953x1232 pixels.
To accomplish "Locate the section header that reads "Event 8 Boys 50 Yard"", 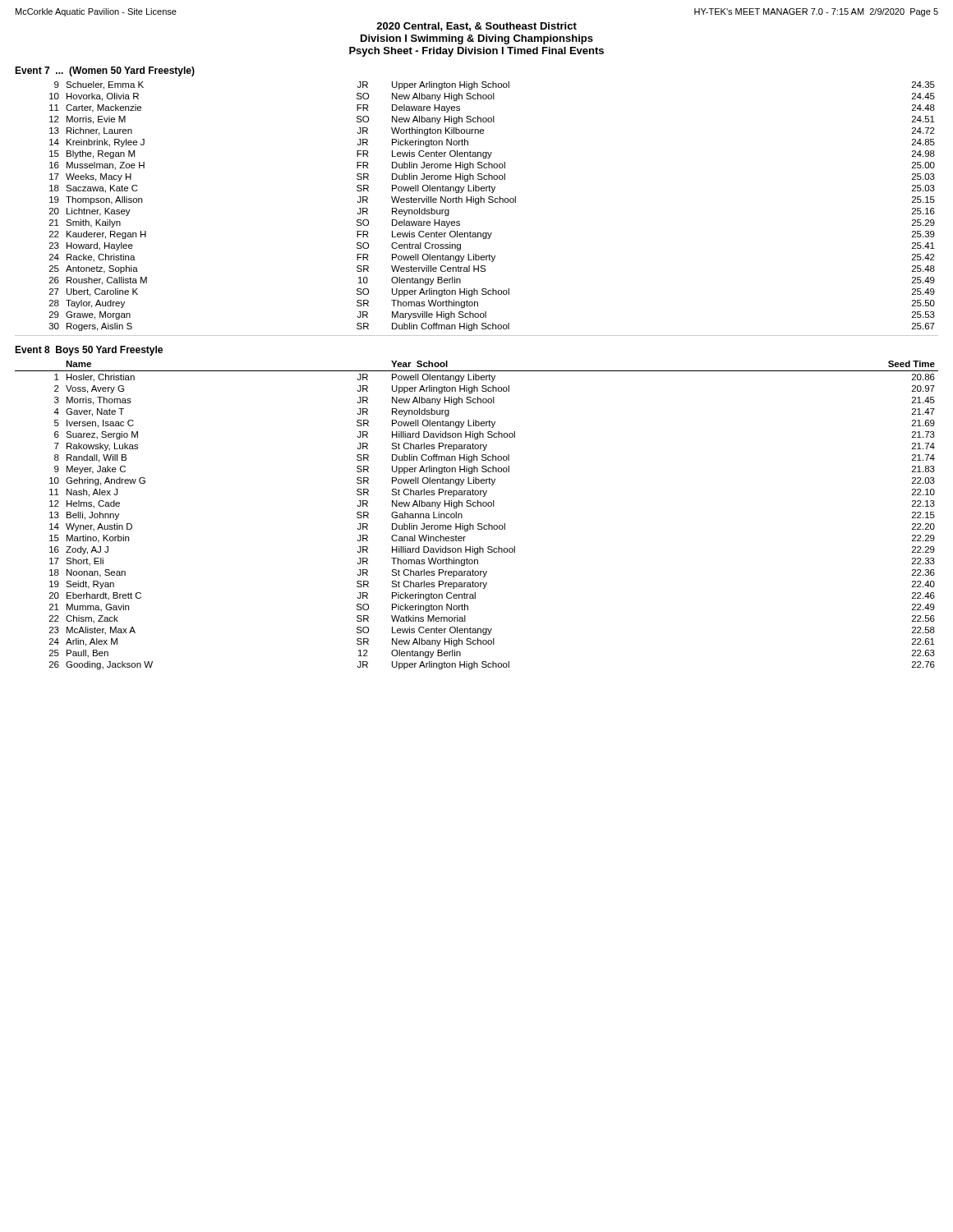I will [x=89, y=350].
